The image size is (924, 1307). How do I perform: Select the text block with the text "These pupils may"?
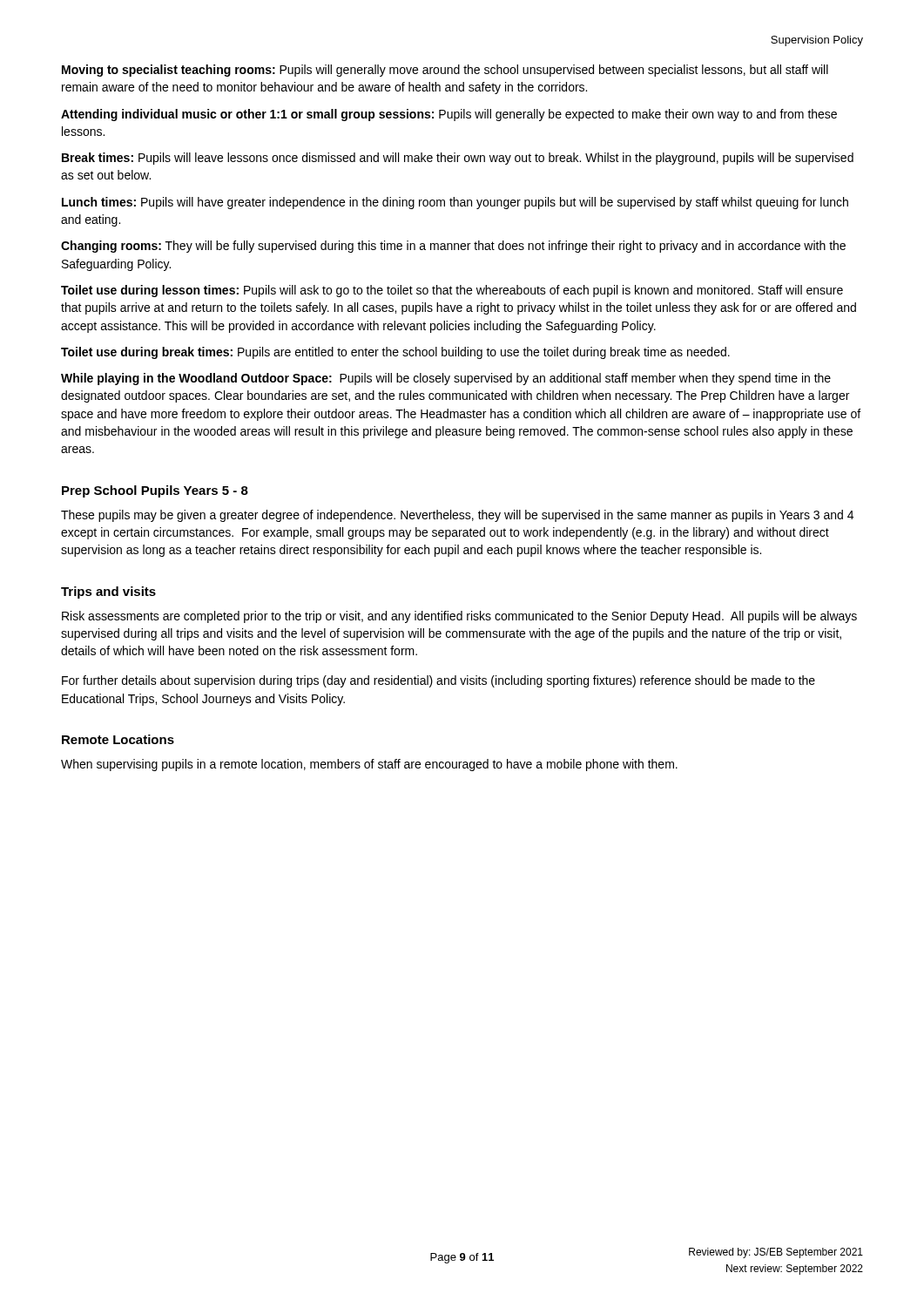click(457, 532)
